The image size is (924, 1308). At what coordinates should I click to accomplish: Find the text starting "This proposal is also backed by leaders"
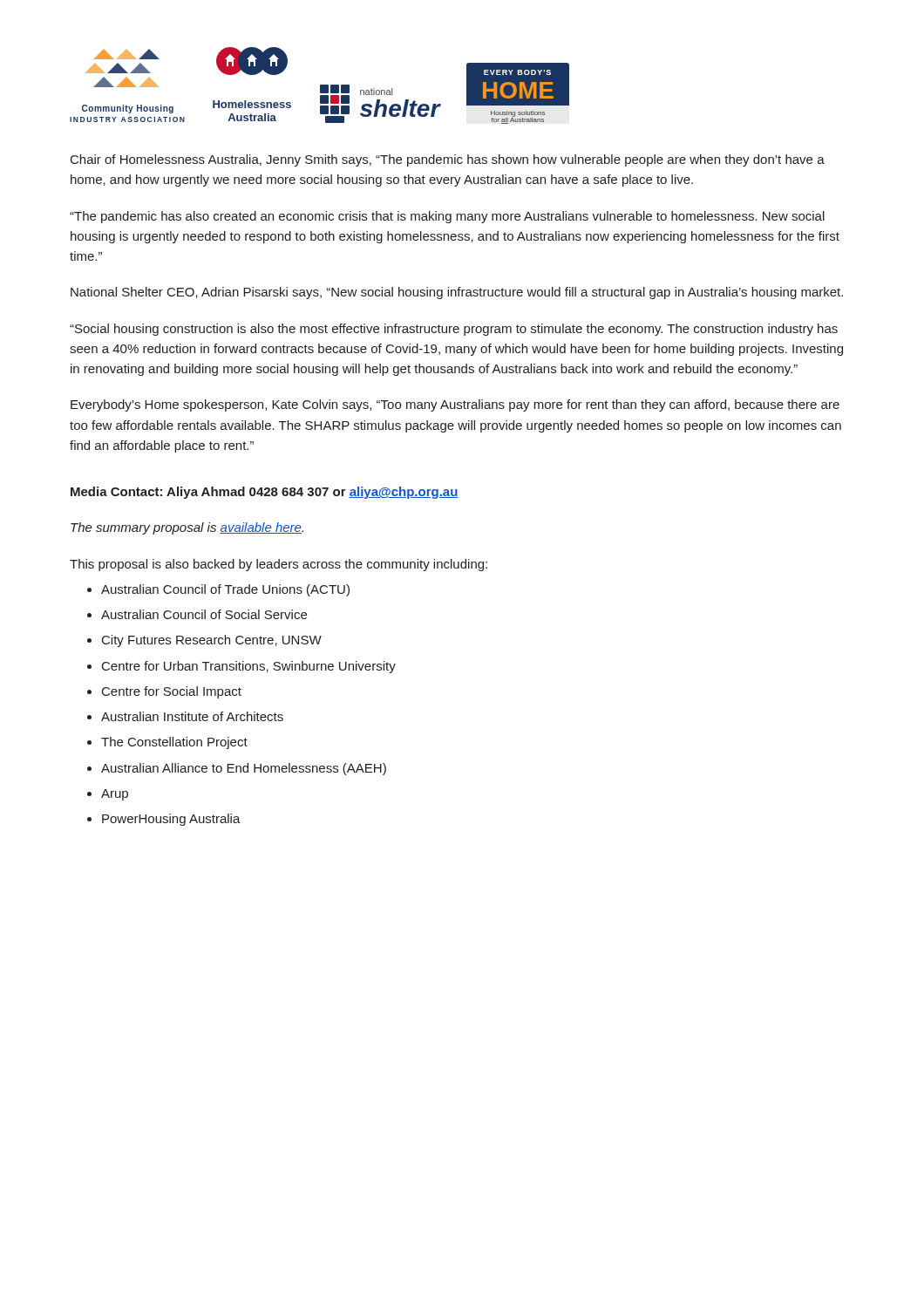tap(462, 563)
